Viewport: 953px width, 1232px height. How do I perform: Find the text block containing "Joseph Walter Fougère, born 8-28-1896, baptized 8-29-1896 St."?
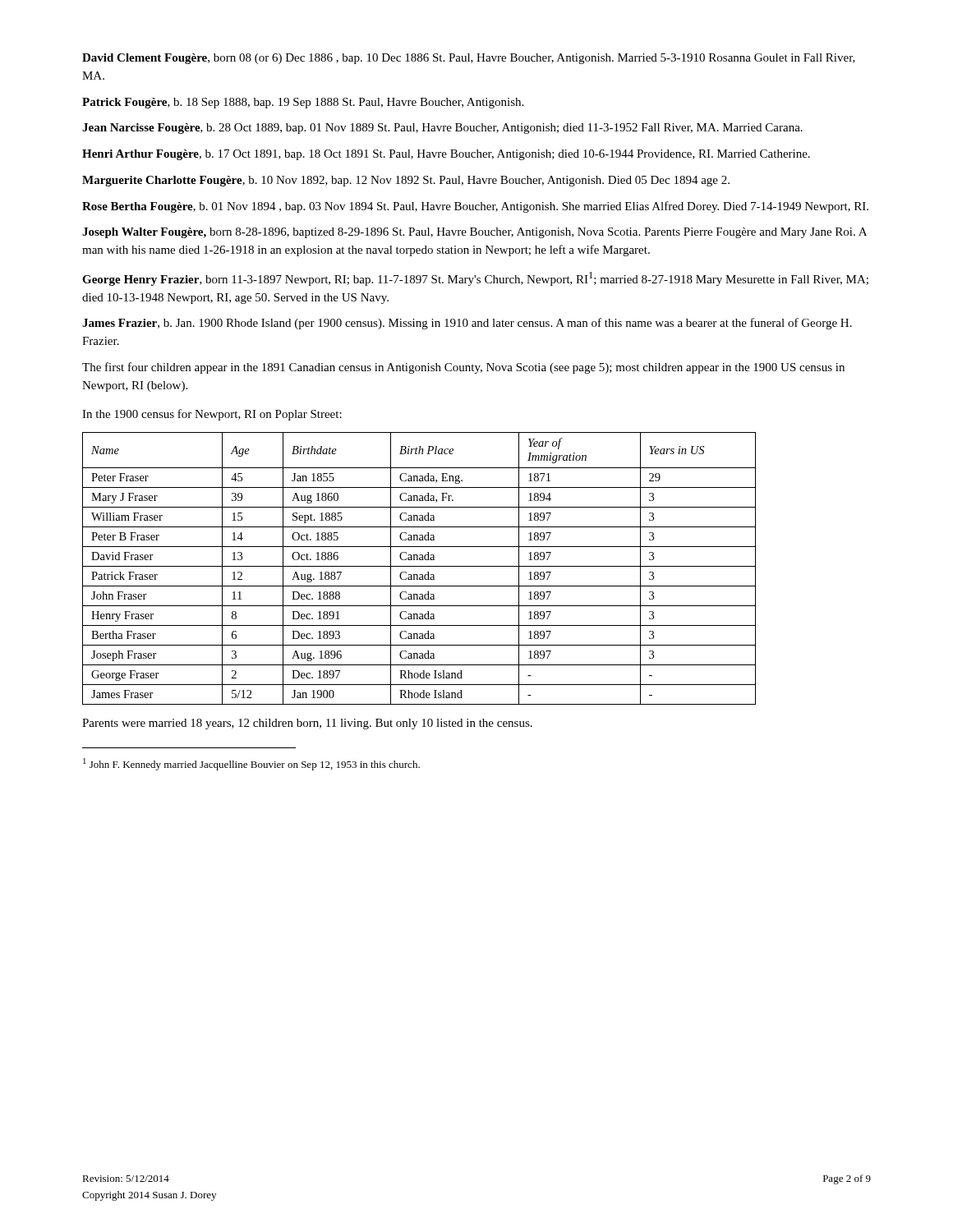click(x=474, y=241)
